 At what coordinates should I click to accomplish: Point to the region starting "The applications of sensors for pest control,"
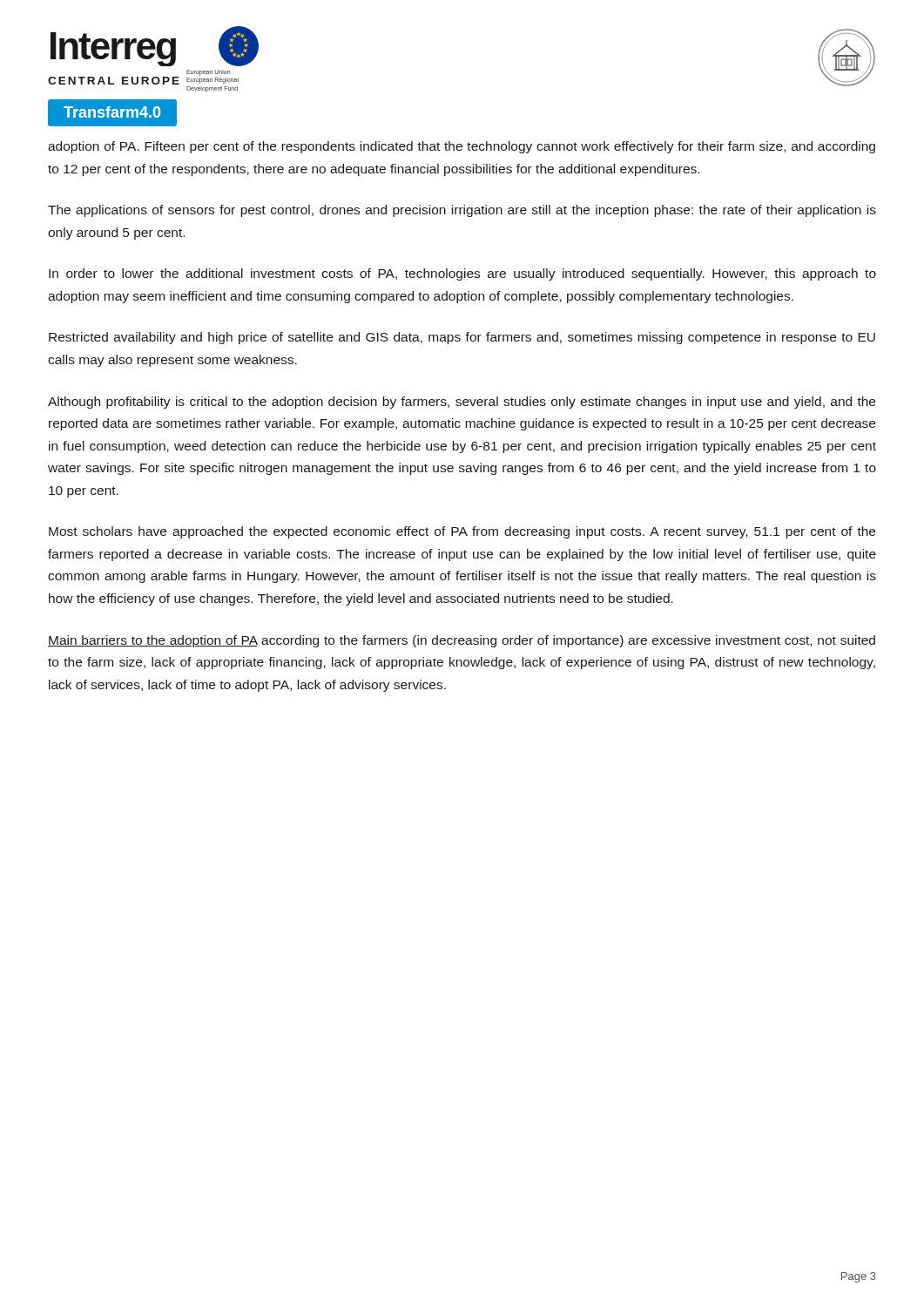462,221
